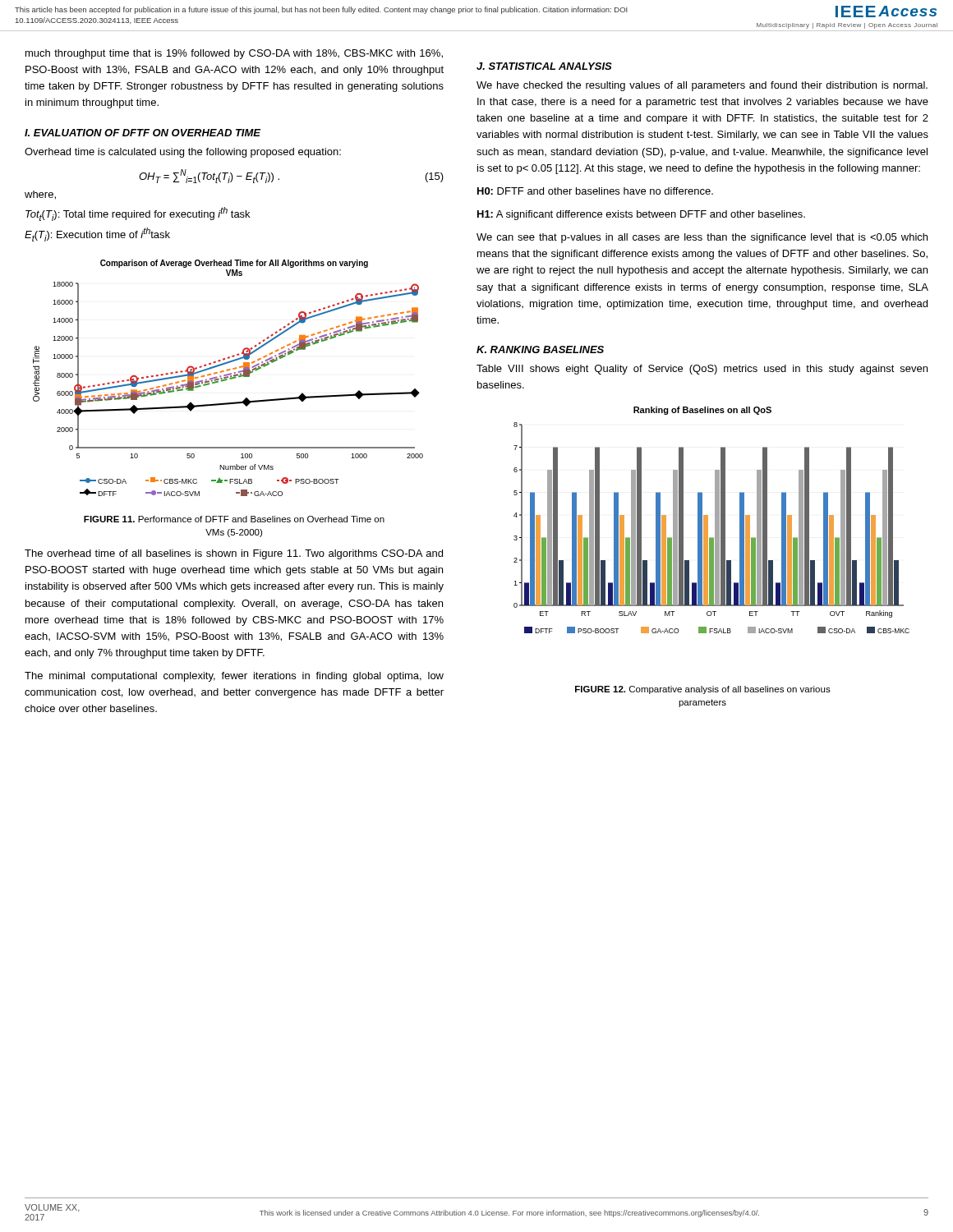Navigate to the passage starting "H1: A significant difference exists between"

641,214
